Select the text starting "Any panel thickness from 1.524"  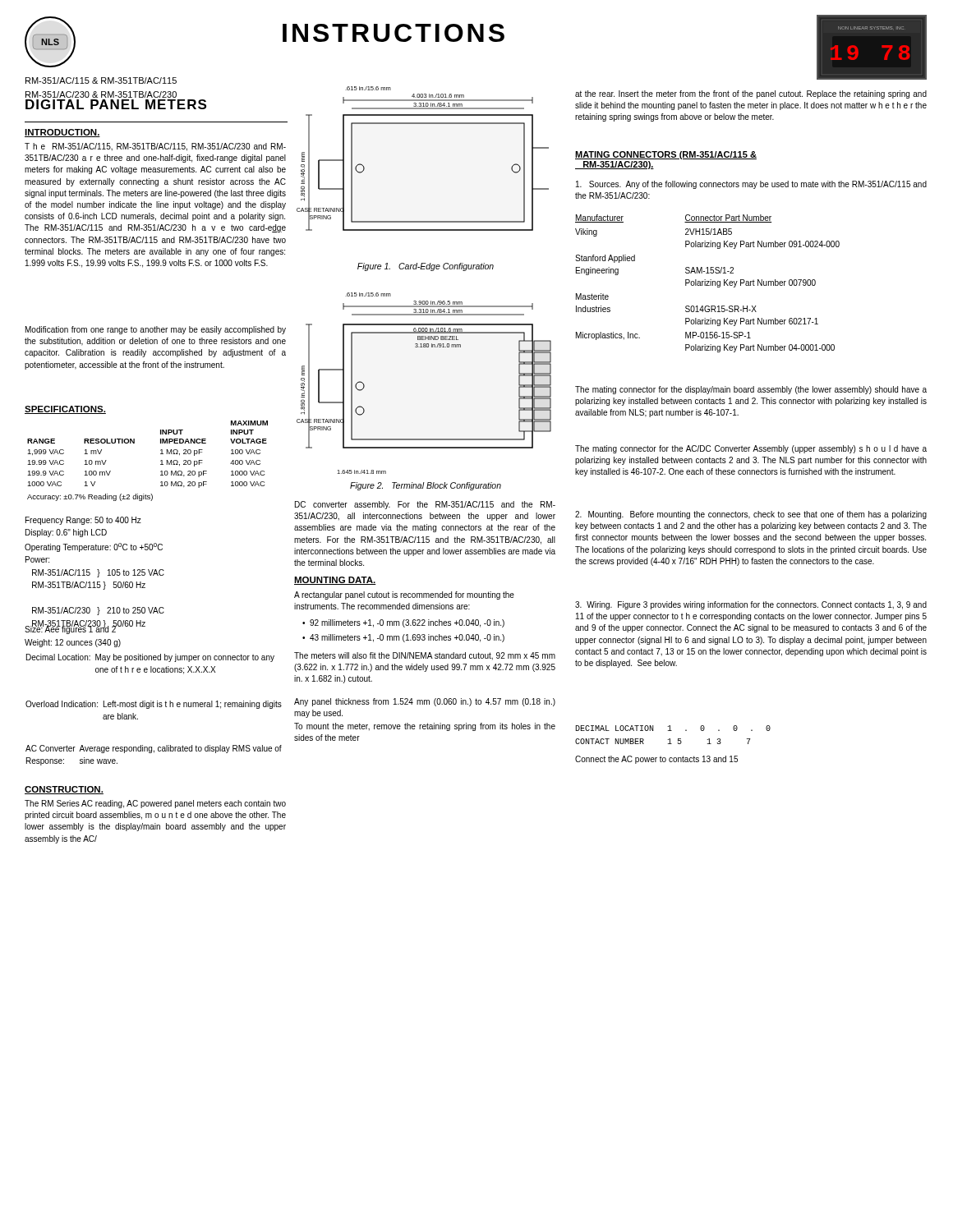425,708
